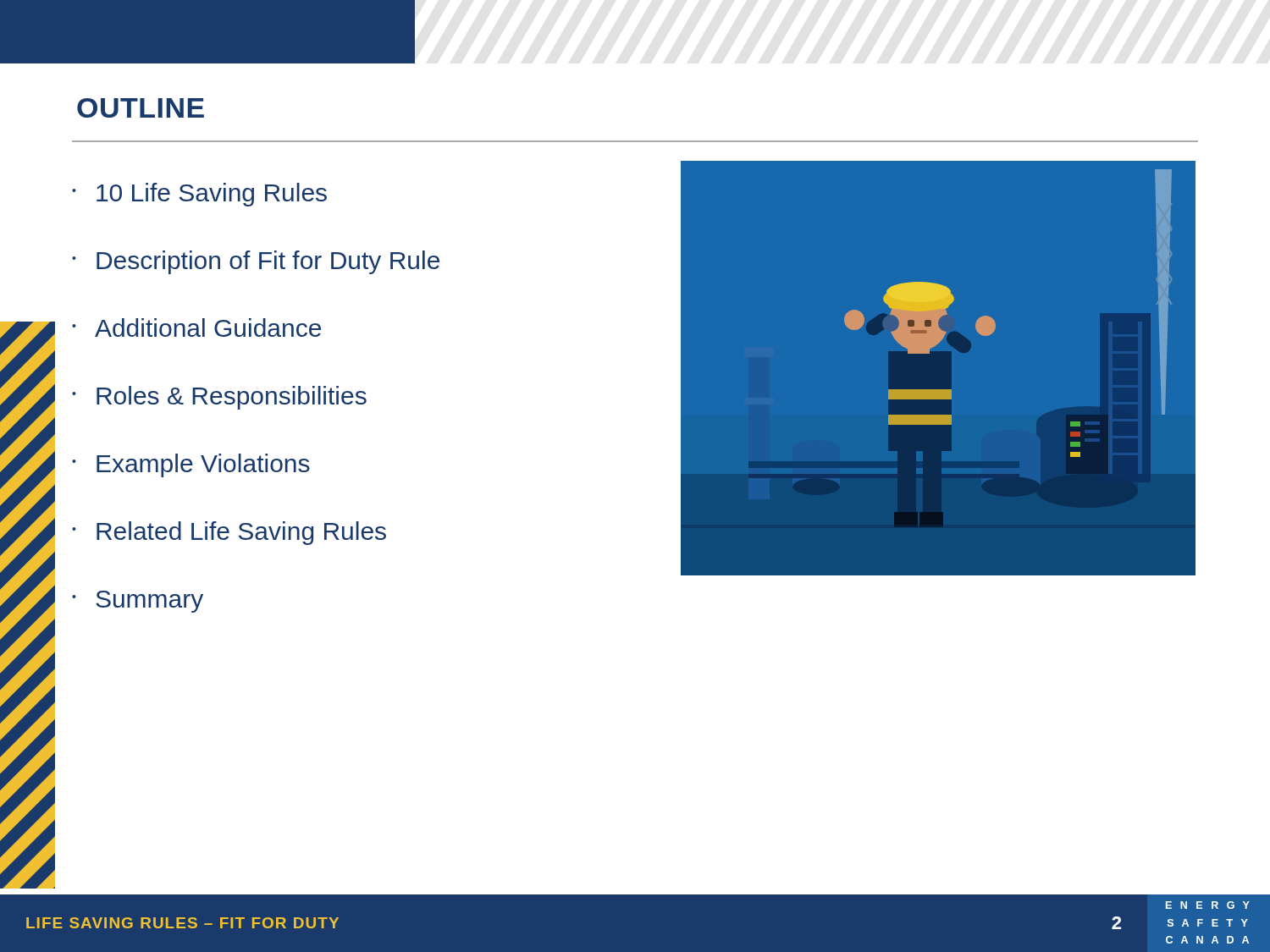Find a illustration

[938, 368]
